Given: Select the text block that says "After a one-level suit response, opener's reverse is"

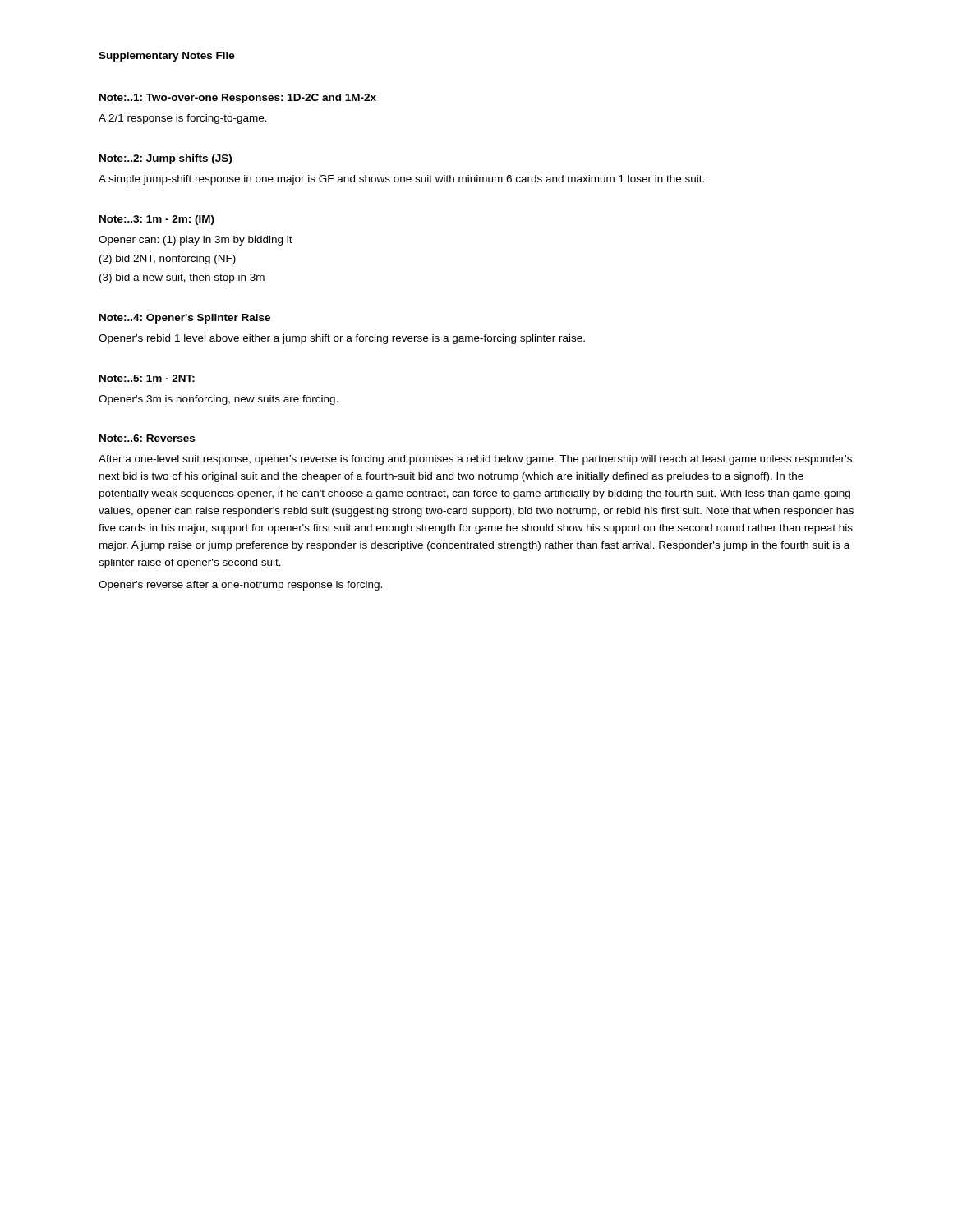Looking at the screenshot, I should (476, 511).
